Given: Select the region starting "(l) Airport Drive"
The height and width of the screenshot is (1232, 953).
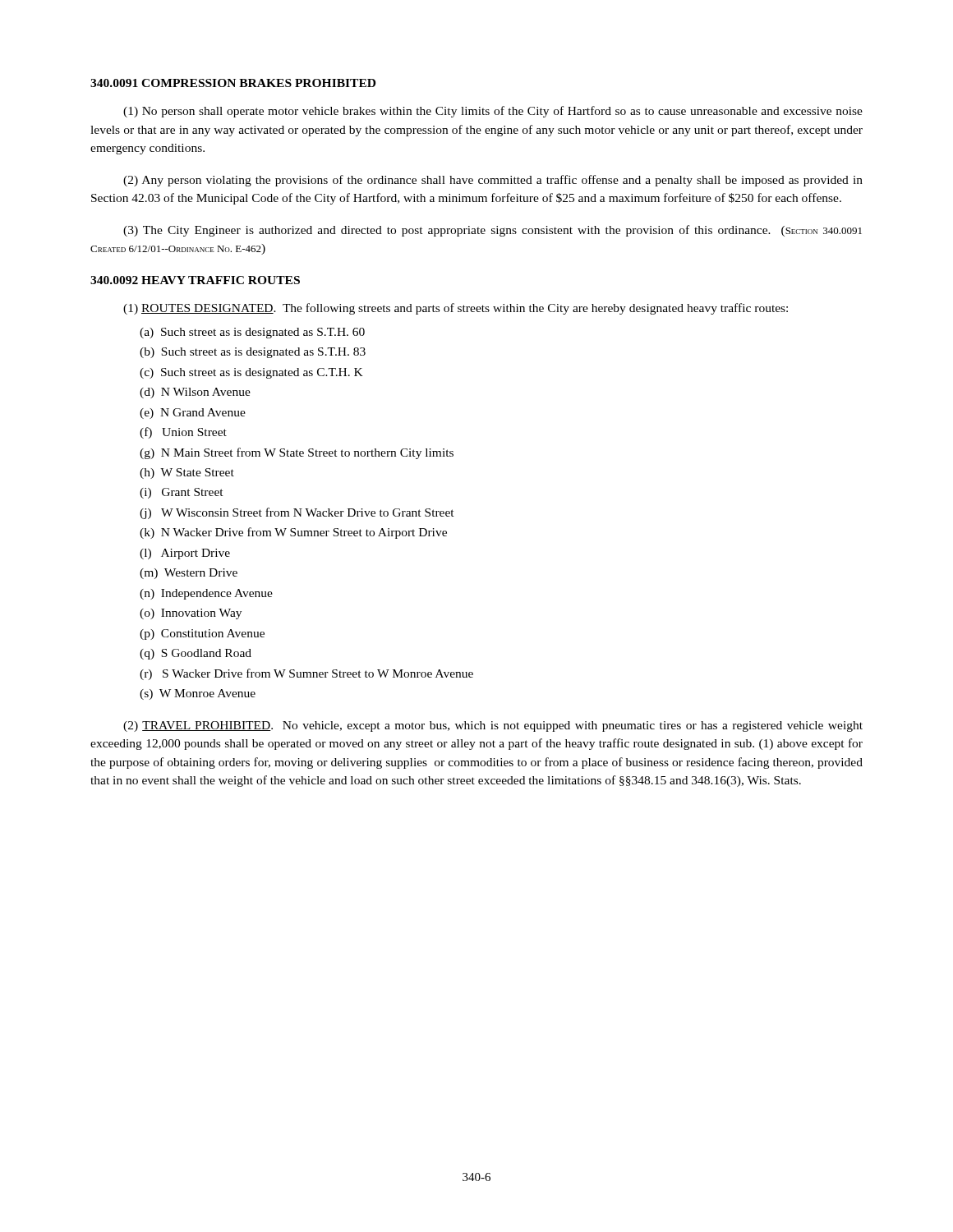Looking at the screenshot, I should (x=185, y=552).
